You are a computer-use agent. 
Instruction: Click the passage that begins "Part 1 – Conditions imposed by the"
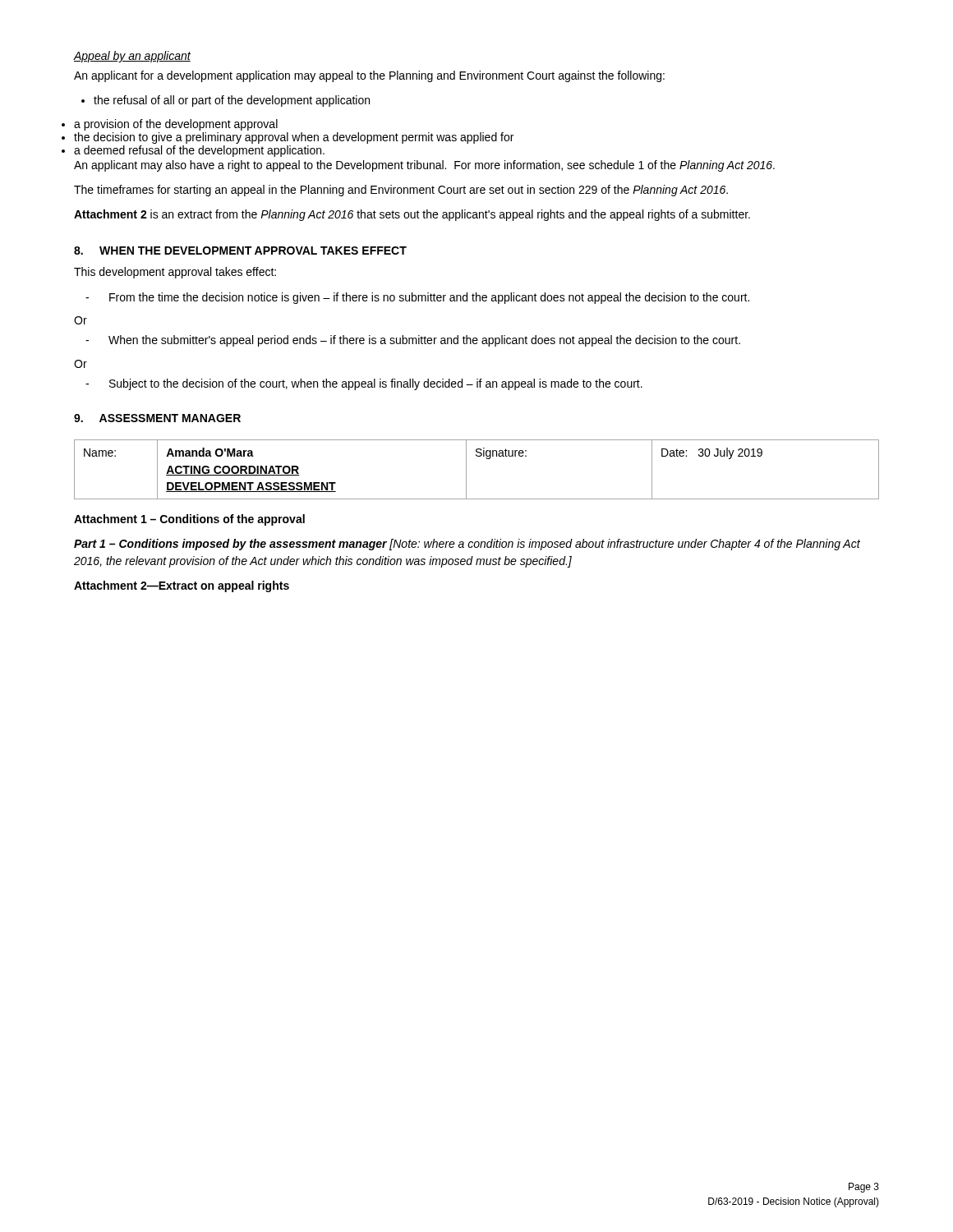476,553
